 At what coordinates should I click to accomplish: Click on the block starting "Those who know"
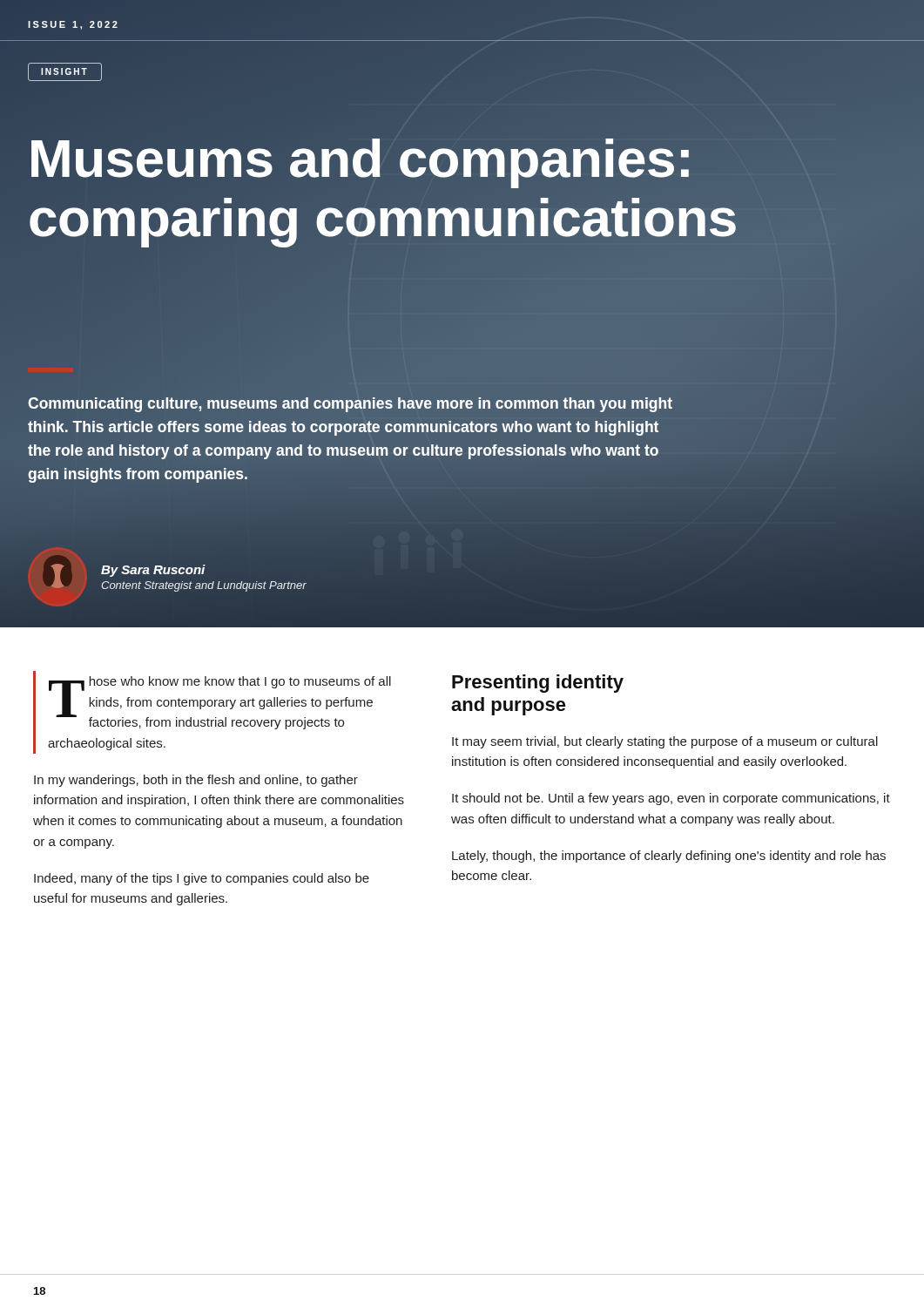(228, 712)
